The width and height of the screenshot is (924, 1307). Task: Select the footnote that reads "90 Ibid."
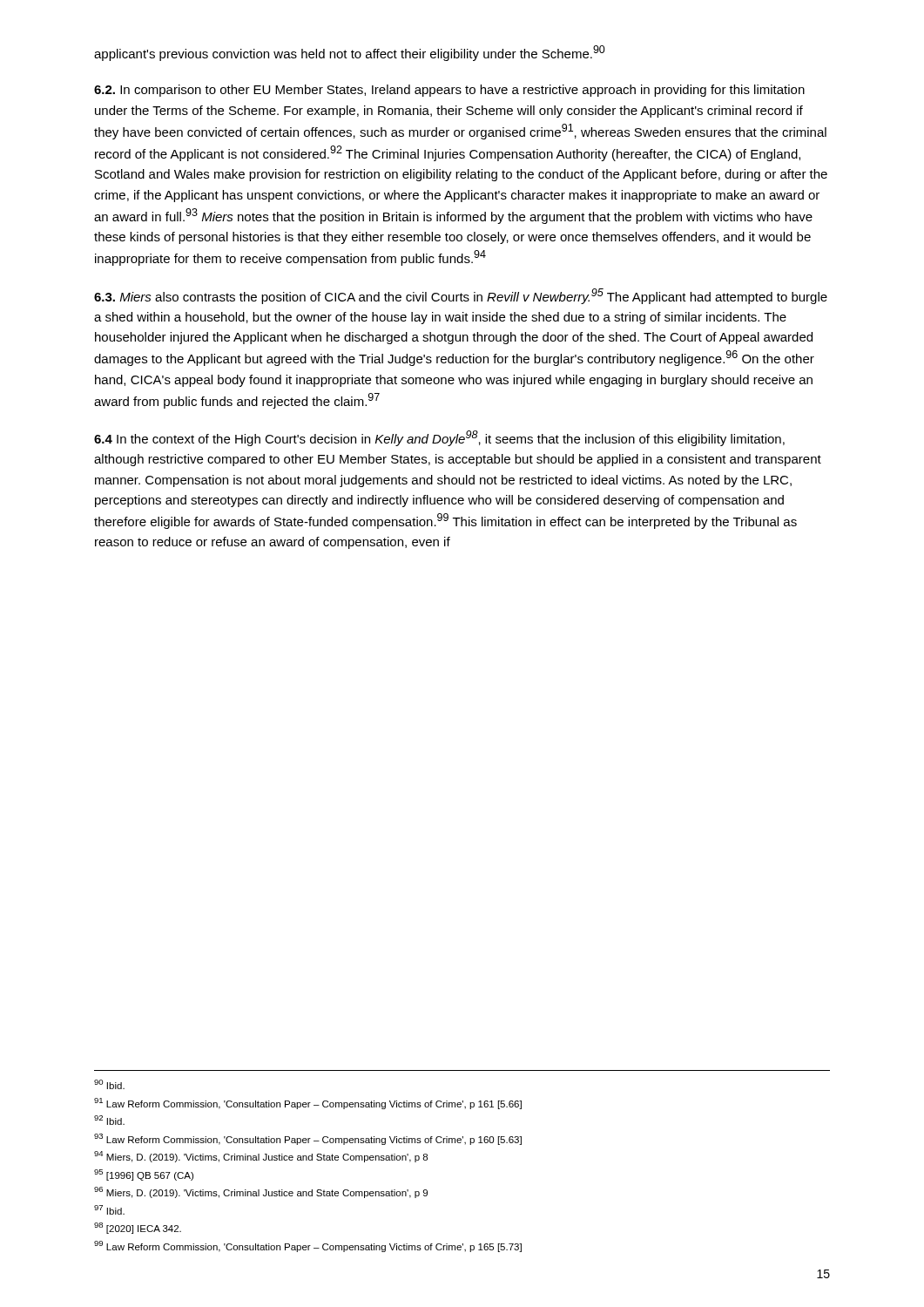109,1084
